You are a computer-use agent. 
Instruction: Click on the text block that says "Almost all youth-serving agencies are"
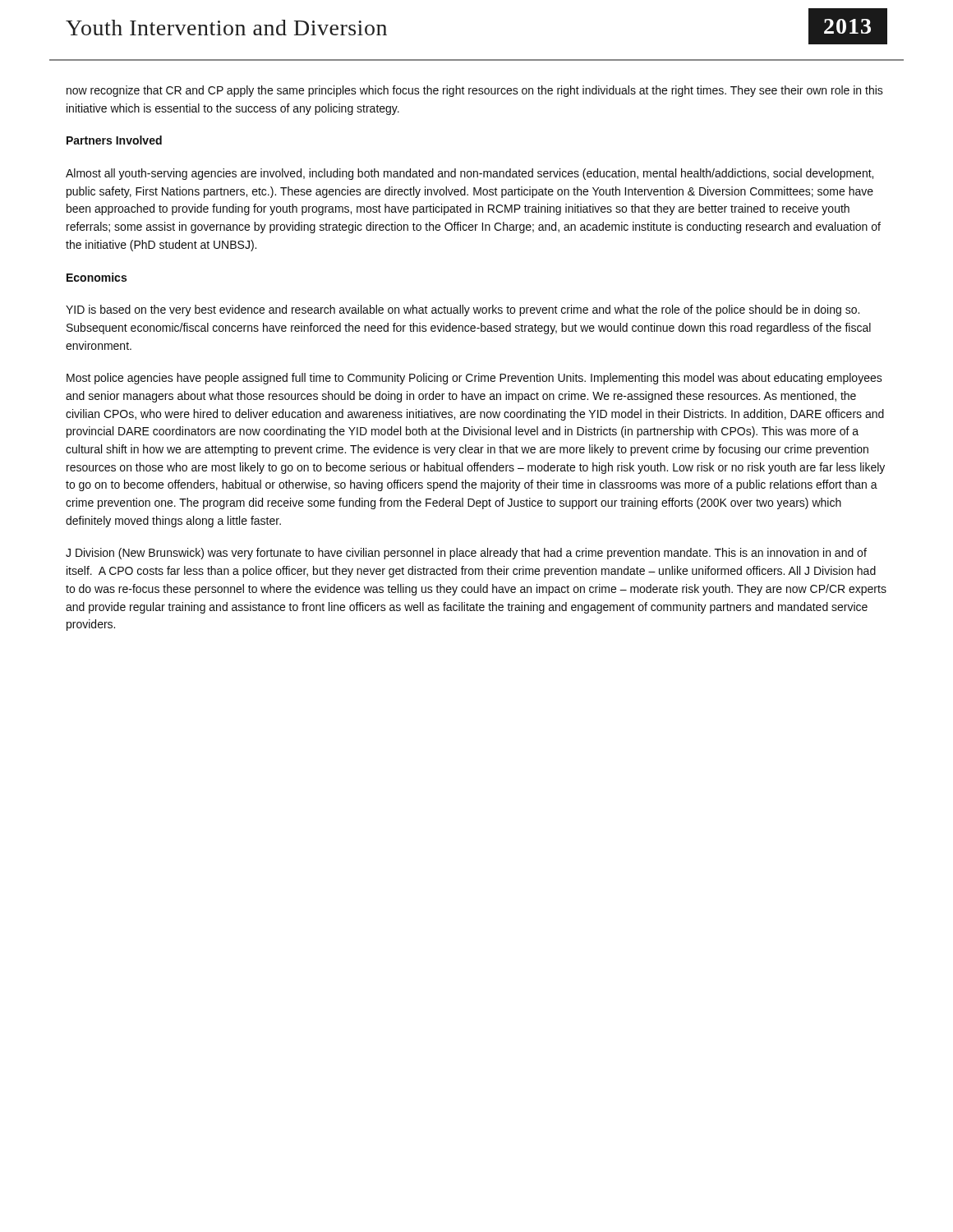coord(476,210)
